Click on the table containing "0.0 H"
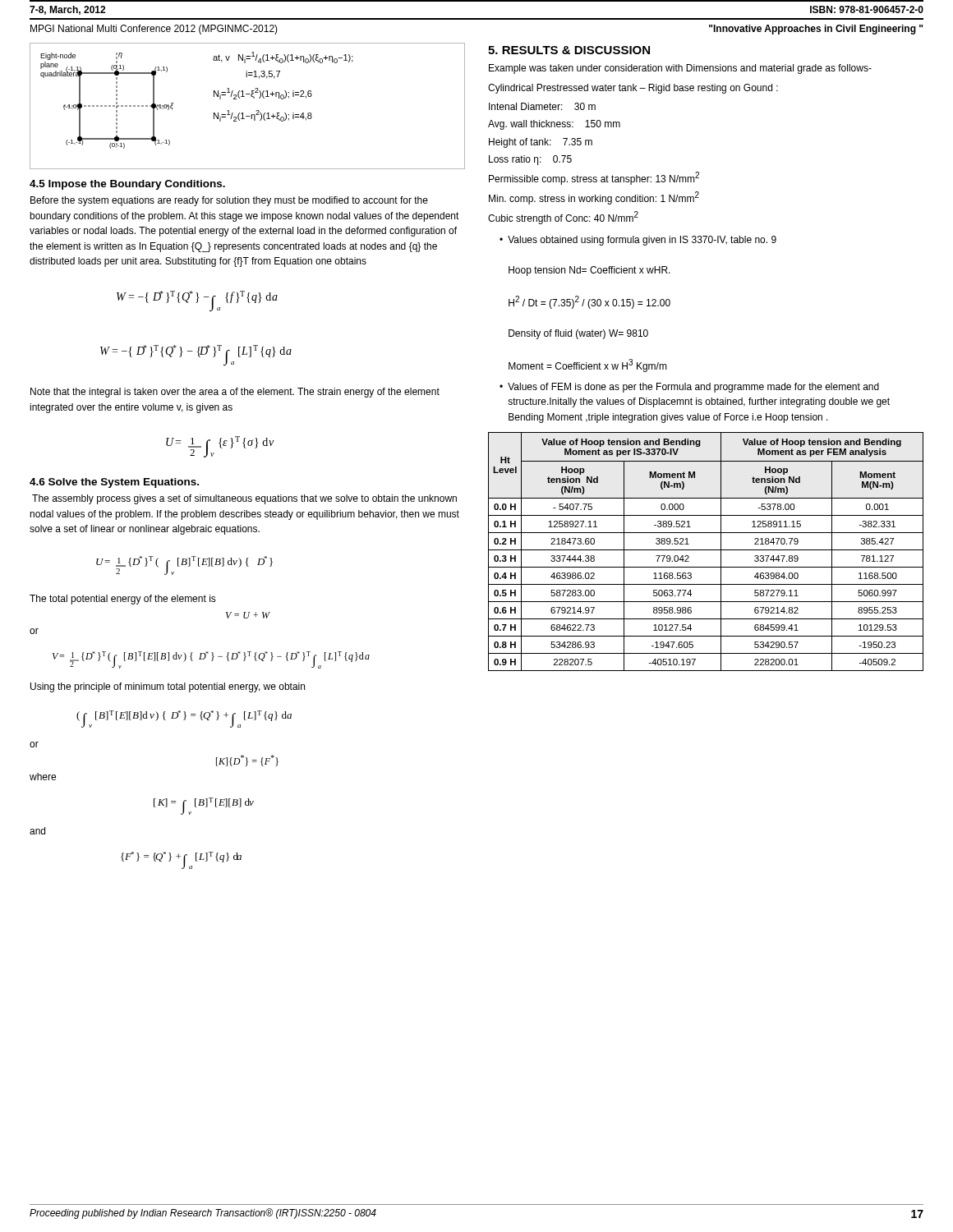The width and height of the screenshot is (953, 1232). 706,551
